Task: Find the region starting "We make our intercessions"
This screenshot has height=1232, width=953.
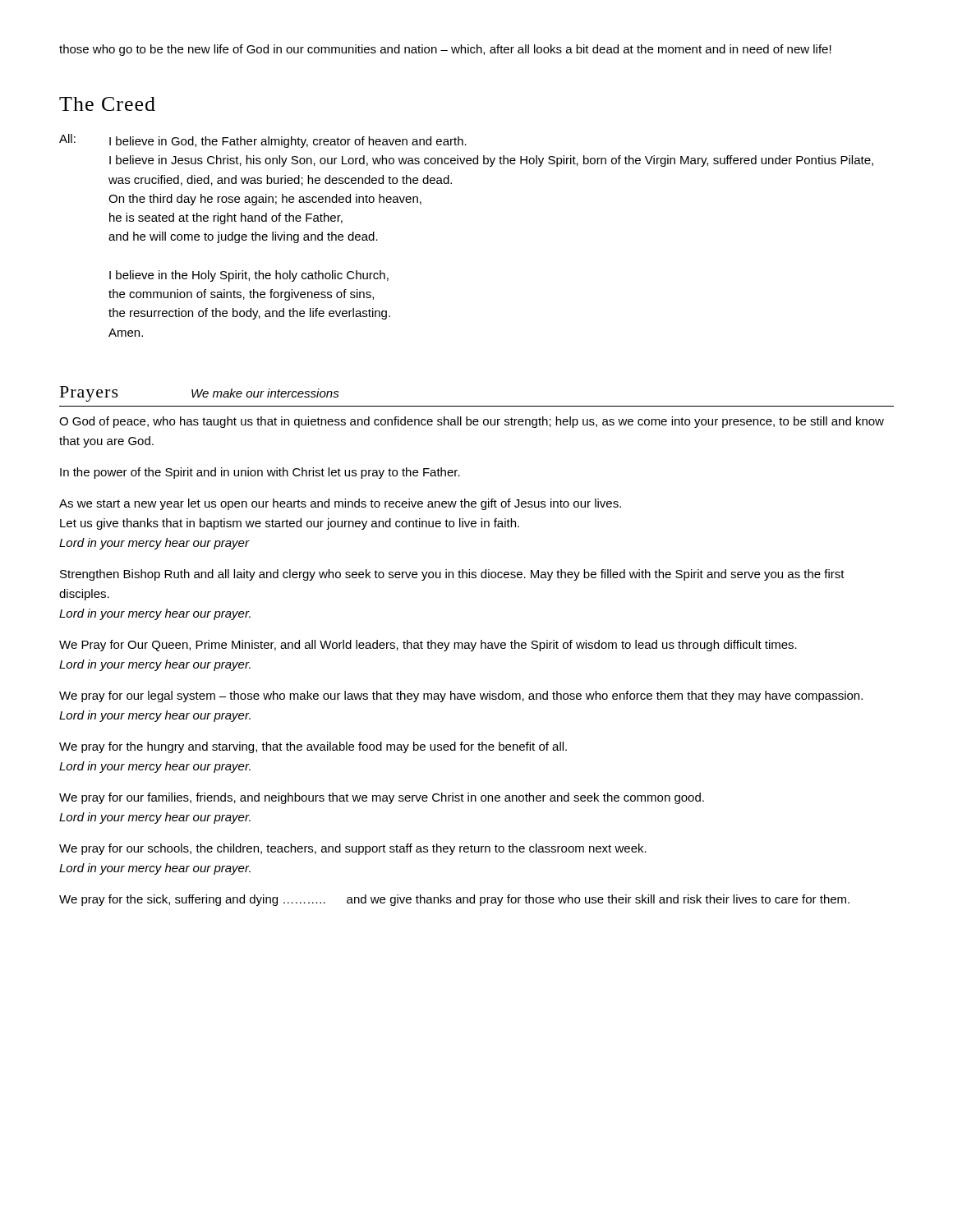Action: point(265,393)
